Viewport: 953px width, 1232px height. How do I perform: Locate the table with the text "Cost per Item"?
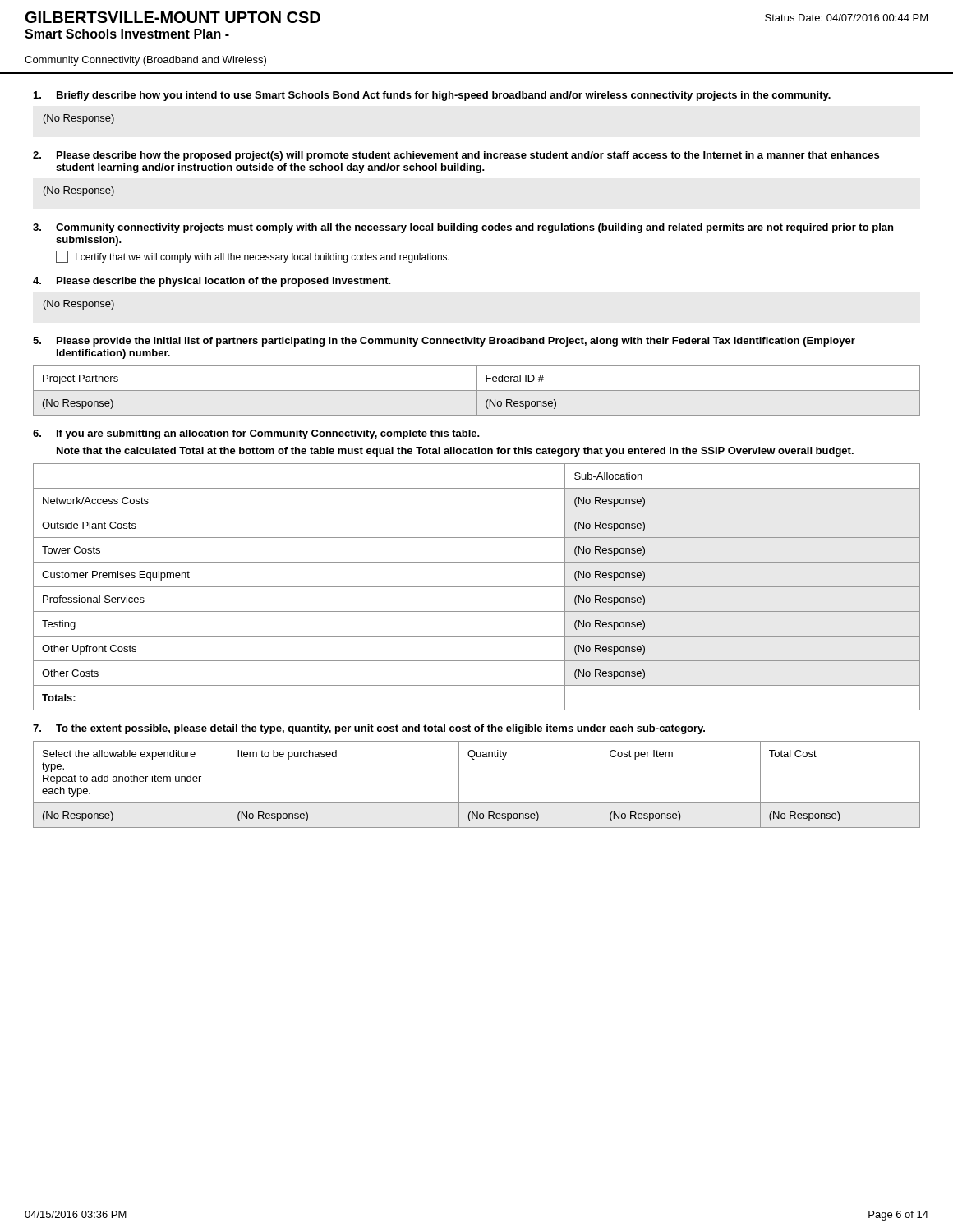click(x=476, y=784)
